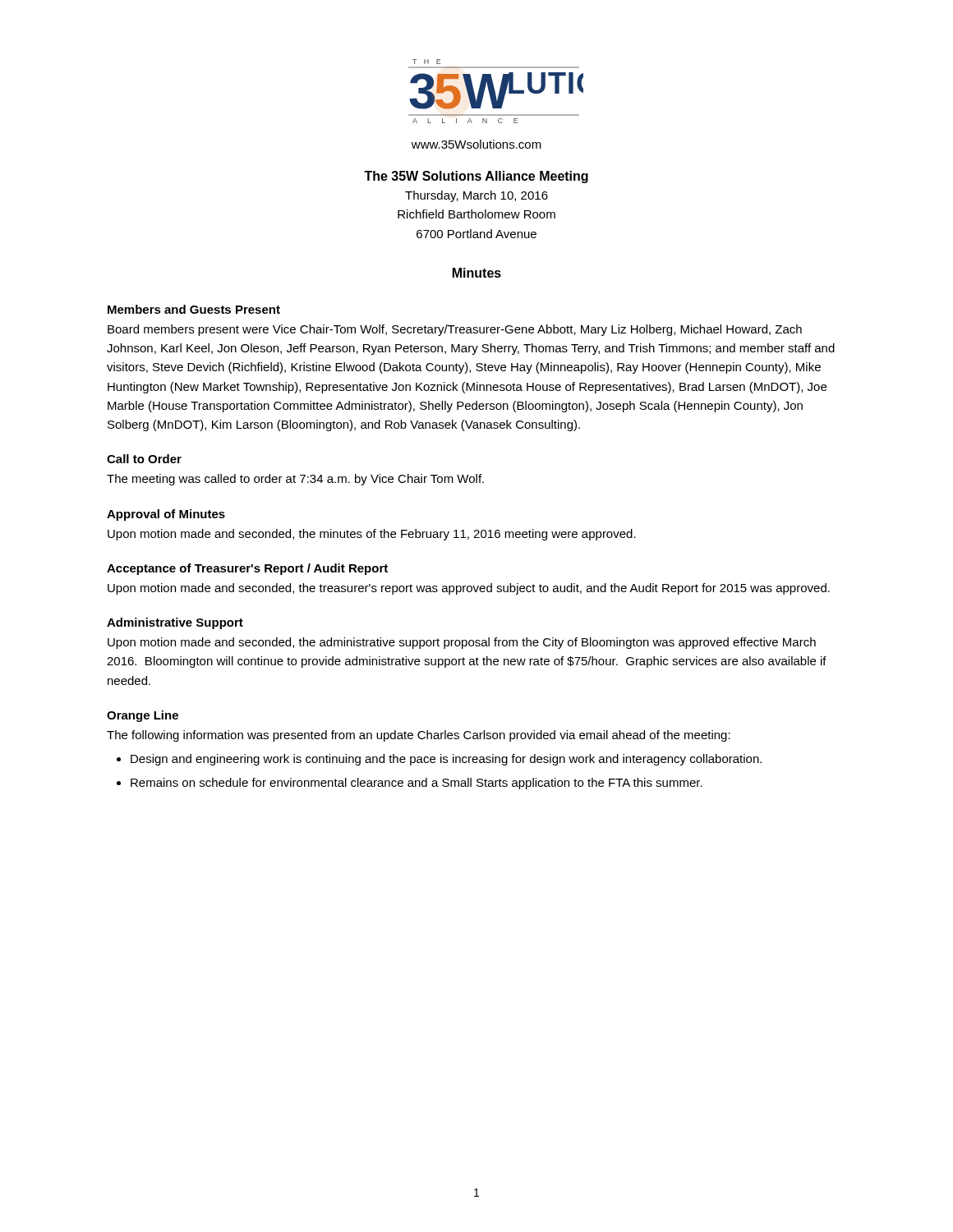Navigate to the element starting "Acceptance of Treasurer's Report"
The height and width of the screenshot is (1232, 953).
[247, 568]
